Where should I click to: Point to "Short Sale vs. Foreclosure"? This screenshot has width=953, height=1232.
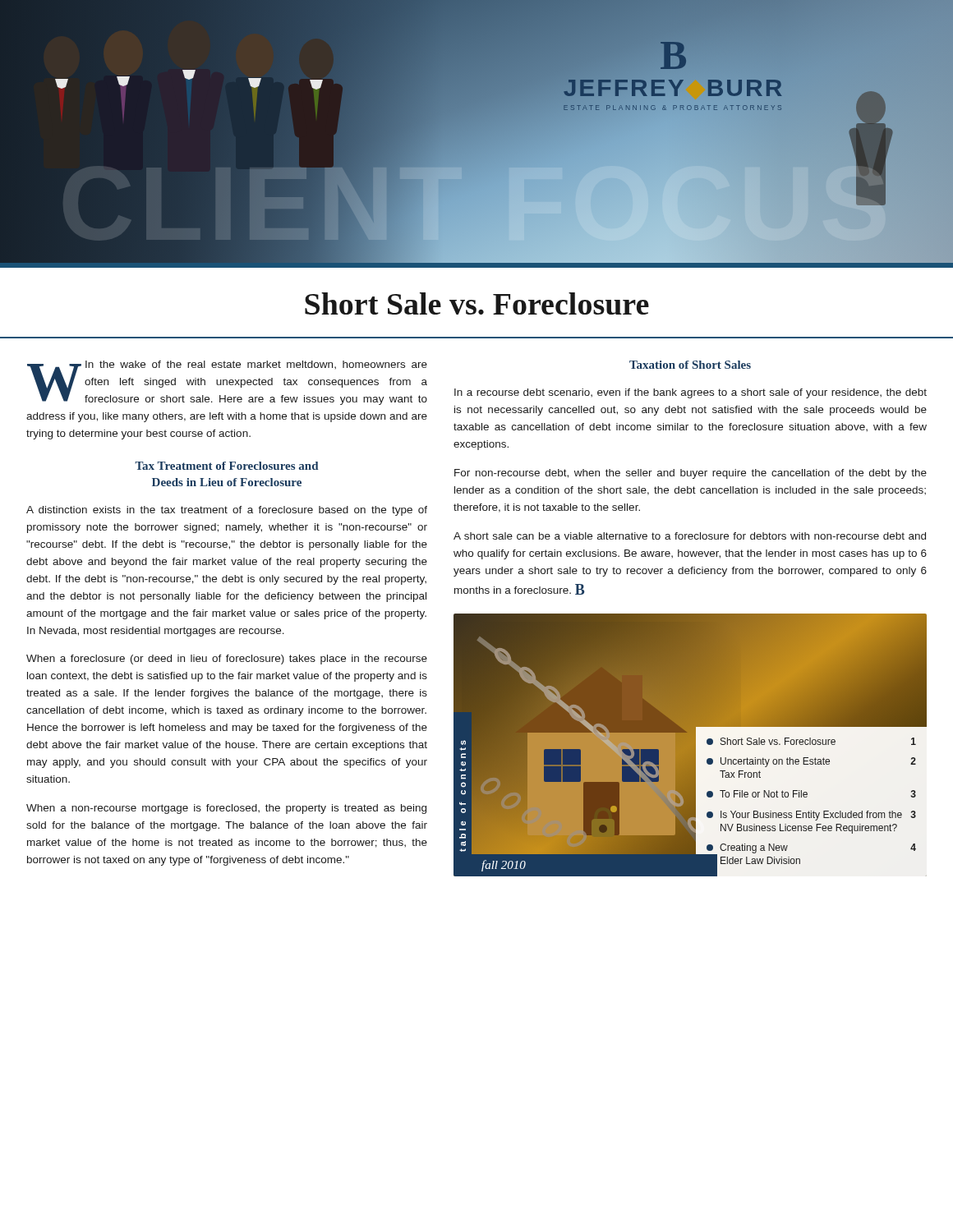[476, 304]
